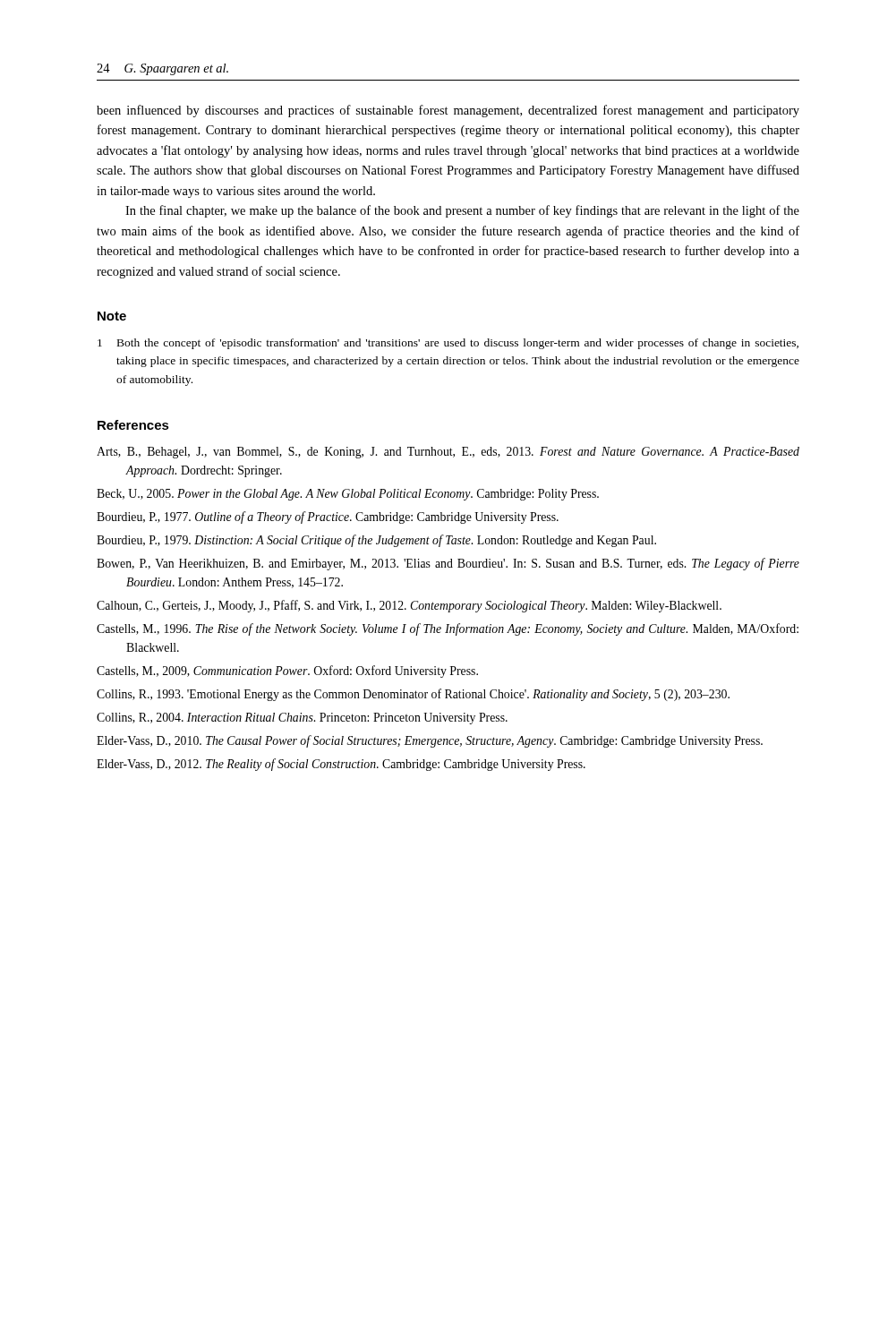
Task: Click on the list item that reads "Castells, M., 2009, Communication Power."
Action: click(x=288, y=671)
